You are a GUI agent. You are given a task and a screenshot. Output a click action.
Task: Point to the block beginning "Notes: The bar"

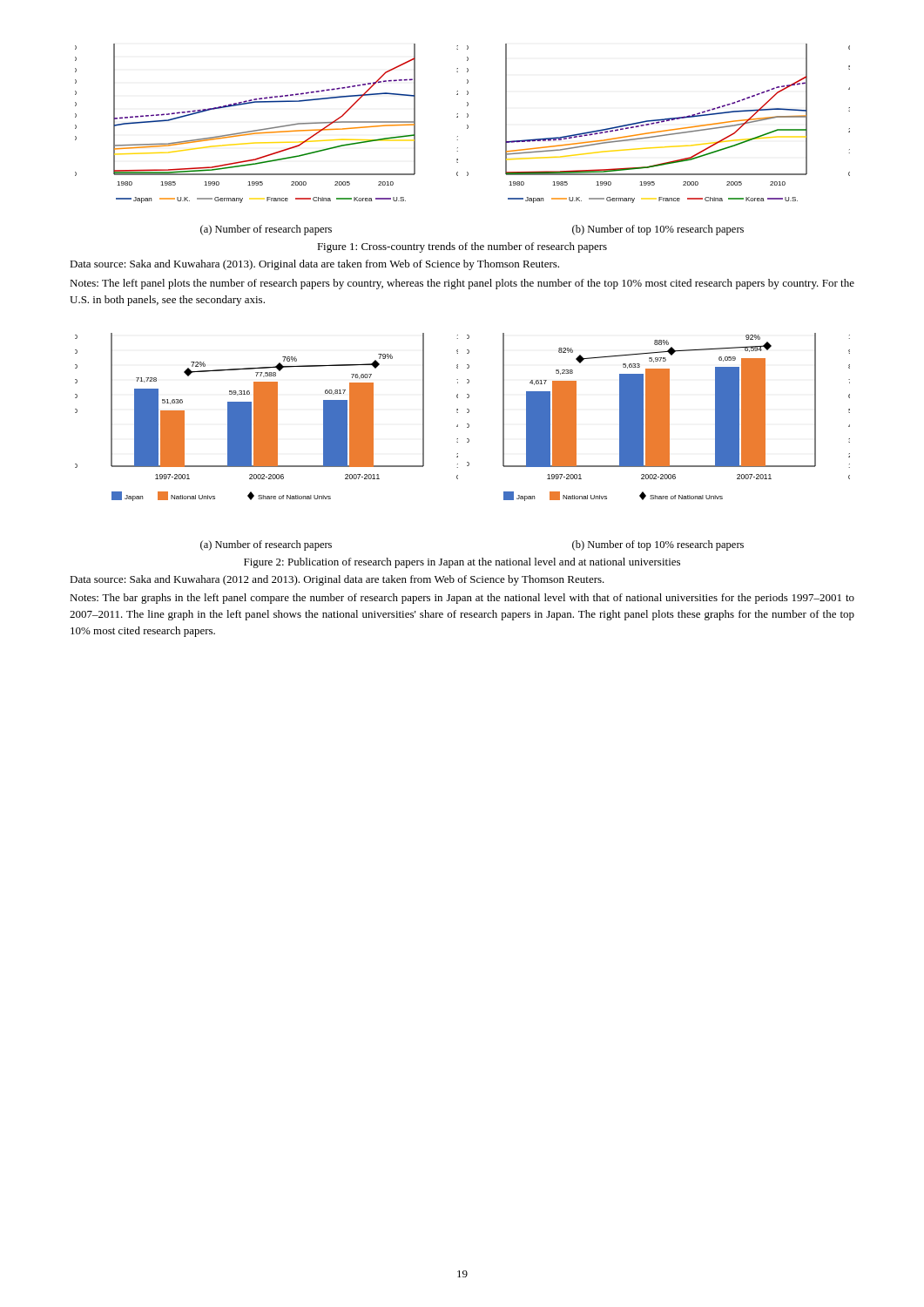tap(462, 614)
